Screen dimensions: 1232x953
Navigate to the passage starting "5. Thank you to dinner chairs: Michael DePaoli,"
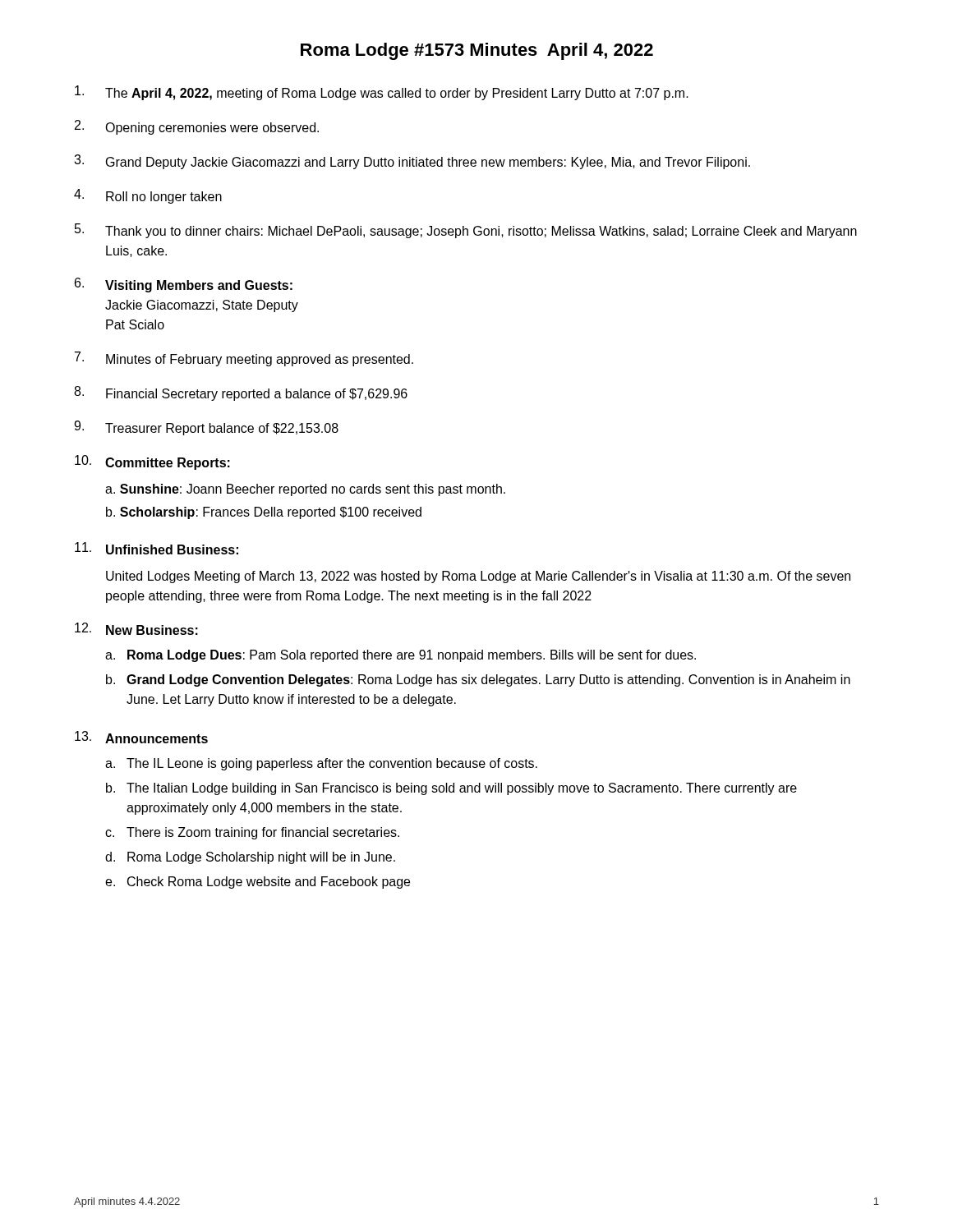[476, 241]
